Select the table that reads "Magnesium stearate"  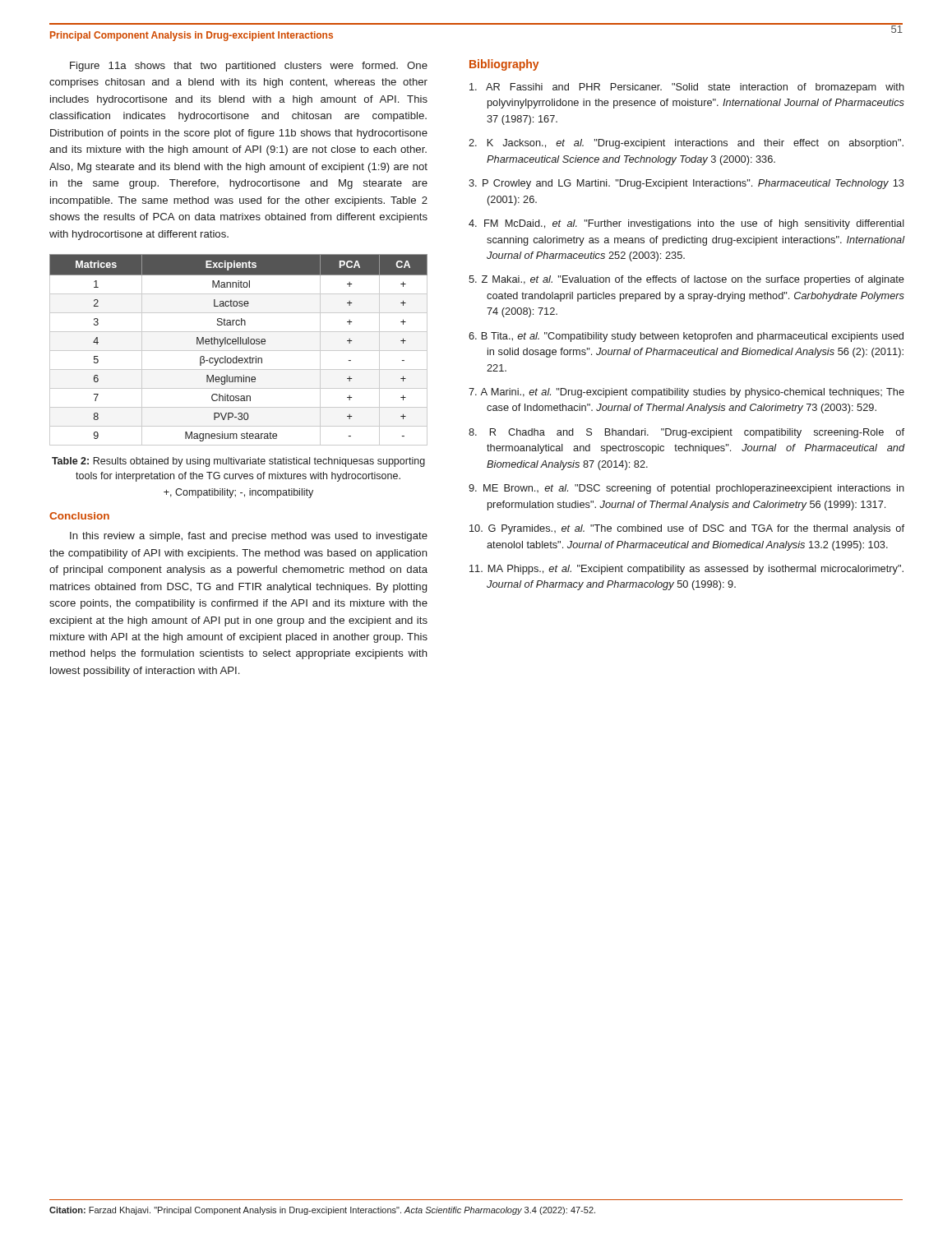[238, 350]
